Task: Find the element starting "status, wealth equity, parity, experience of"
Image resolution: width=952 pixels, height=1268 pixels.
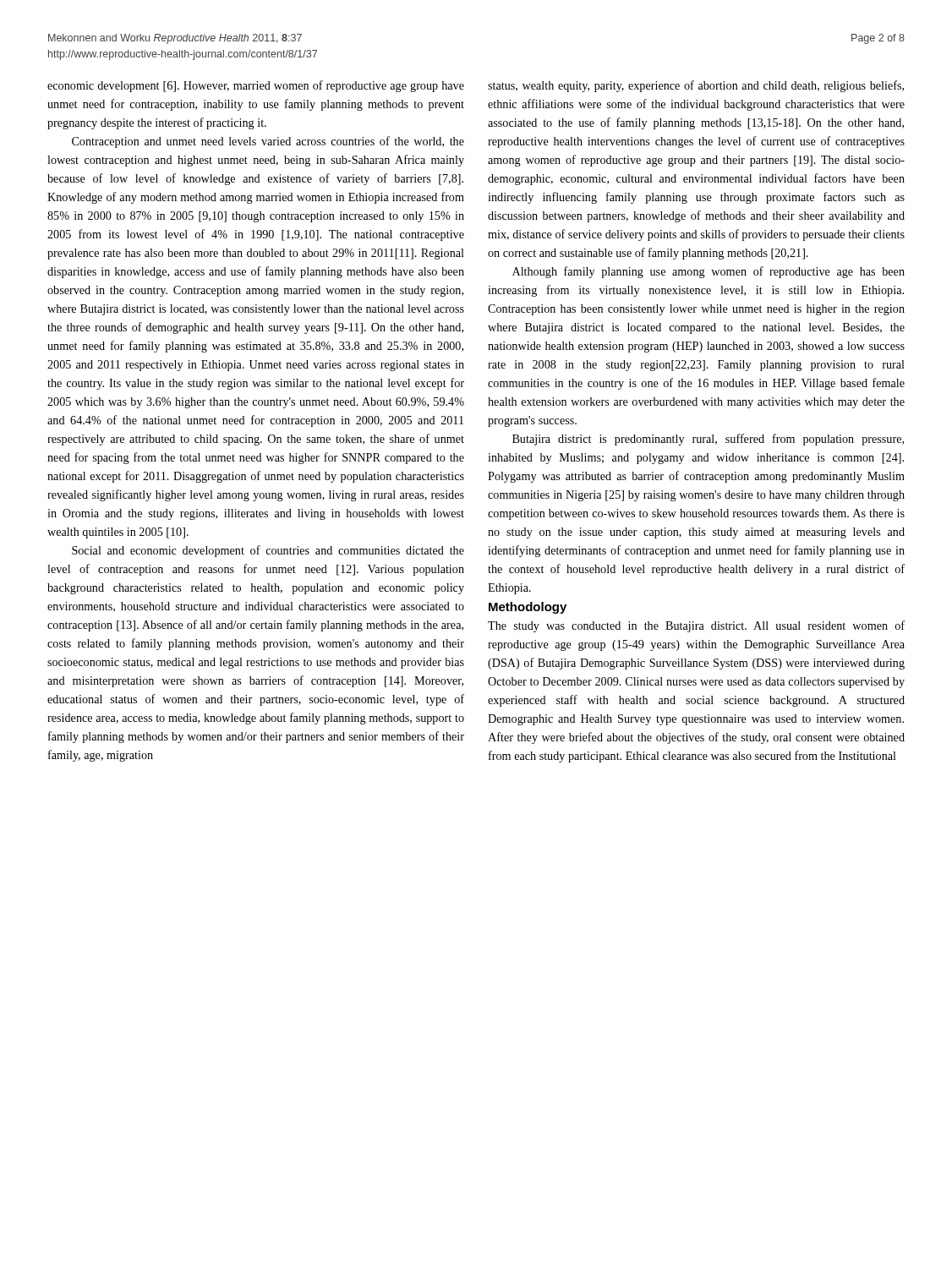Action: (696, 336)
